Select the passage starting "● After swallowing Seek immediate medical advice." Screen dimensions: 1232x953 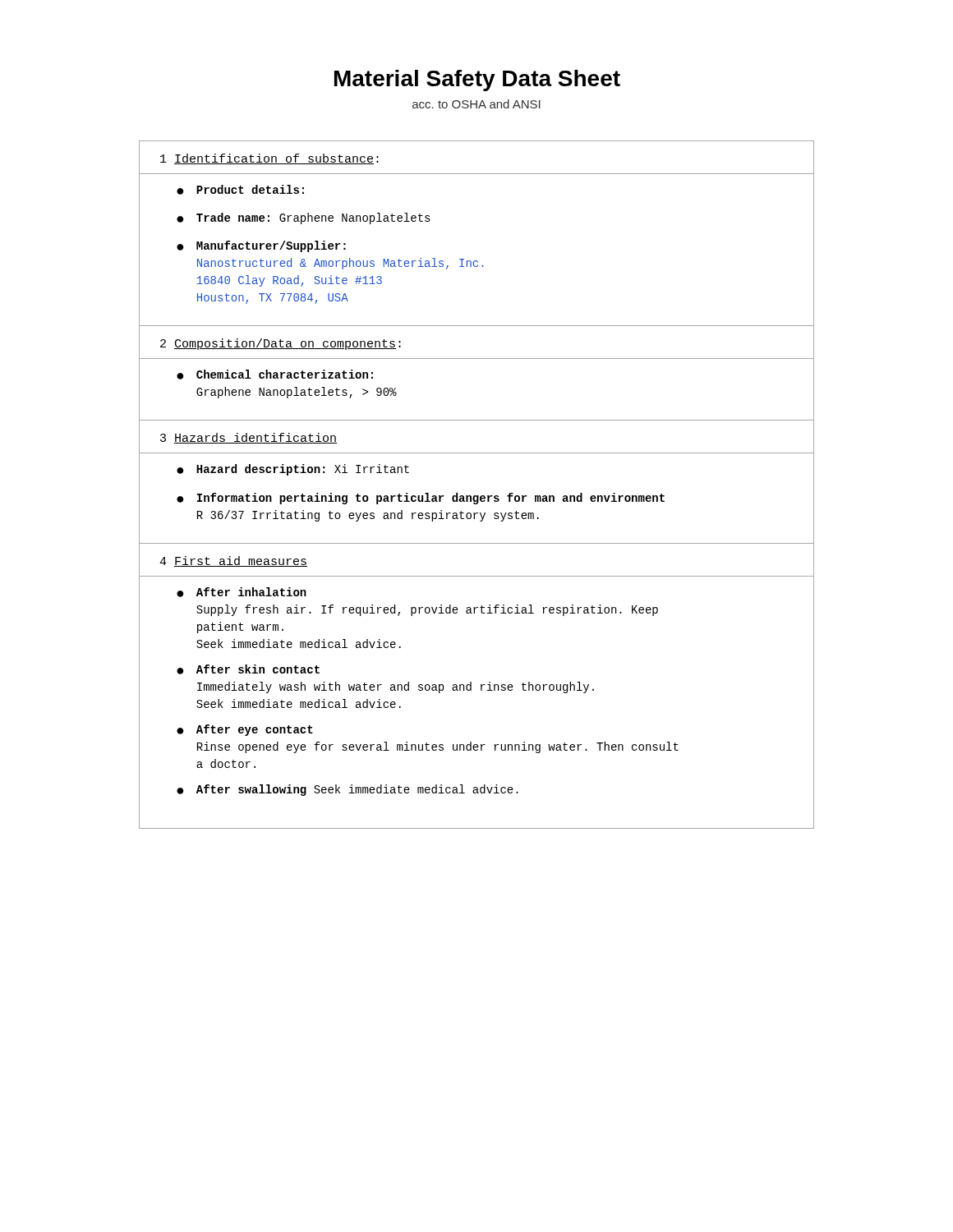348,791
